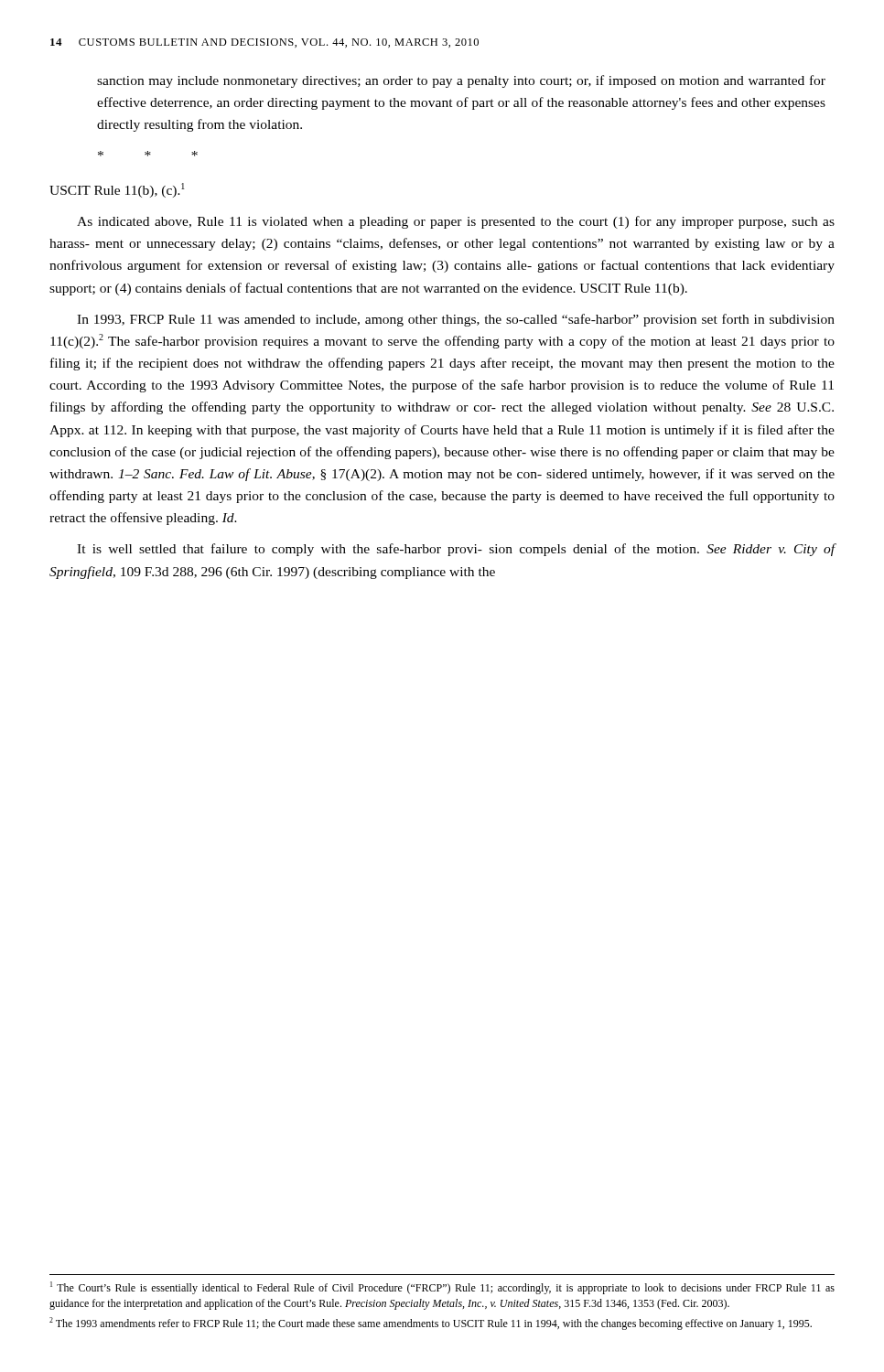Locate the text block that says "sanction may include nonmonetary directives; an order to"
The height and width of the screenshot is (1372, 884).
click(461, 102)
